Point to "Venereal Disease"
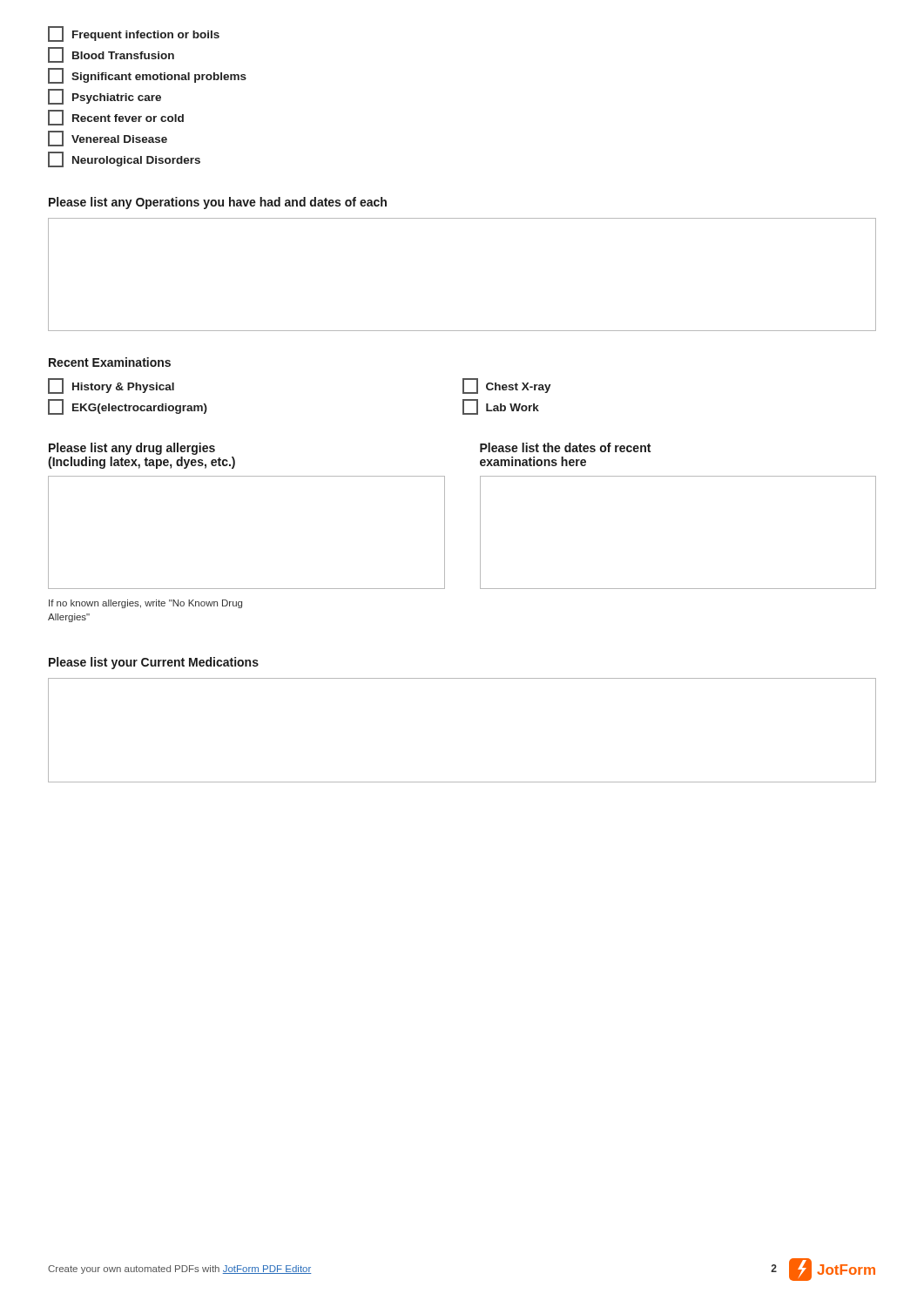 click(108, 139)
